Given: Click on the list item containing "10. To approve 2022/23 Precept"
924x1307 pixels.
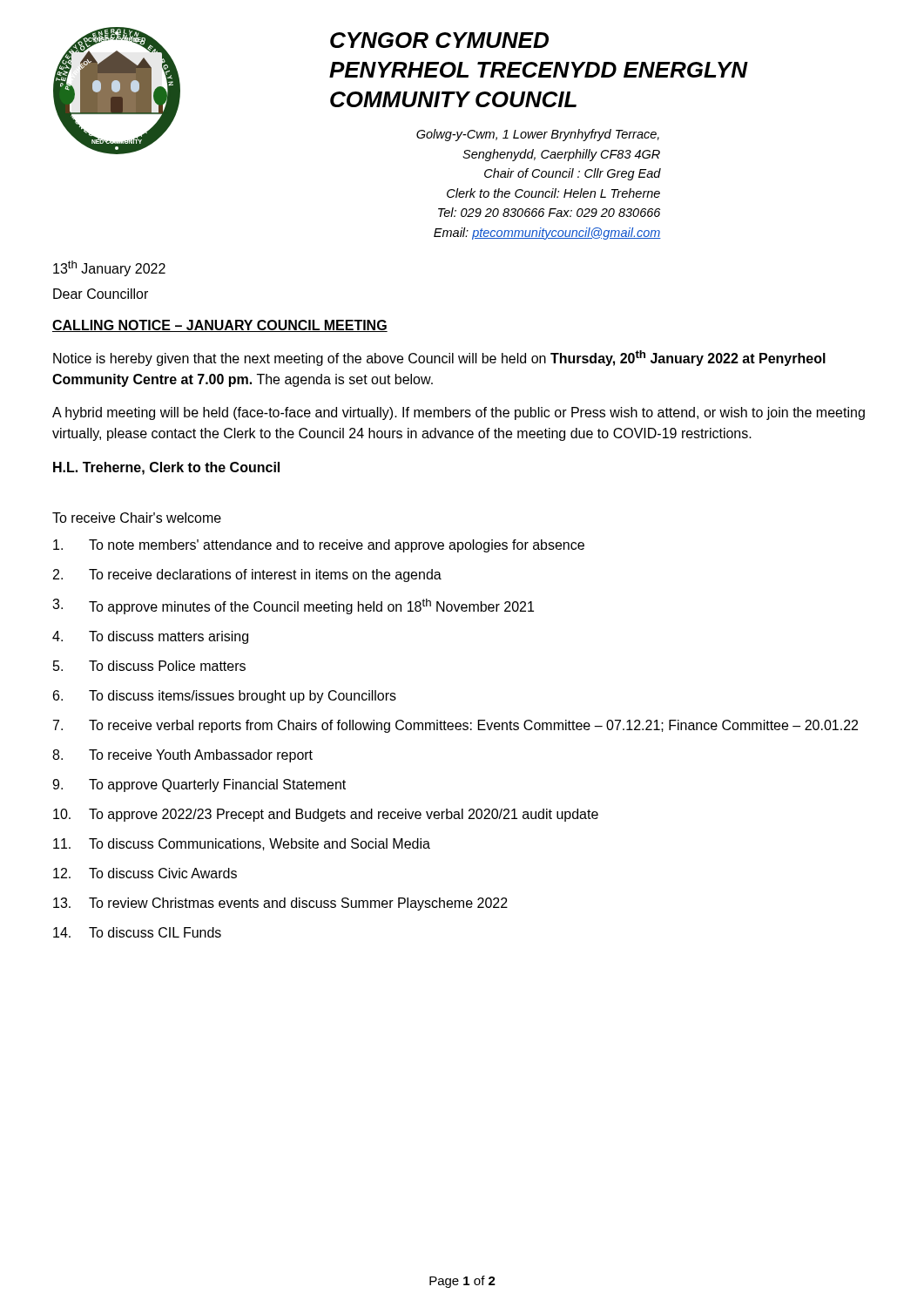Looking at the screenshot, I should tap(462, 815).
